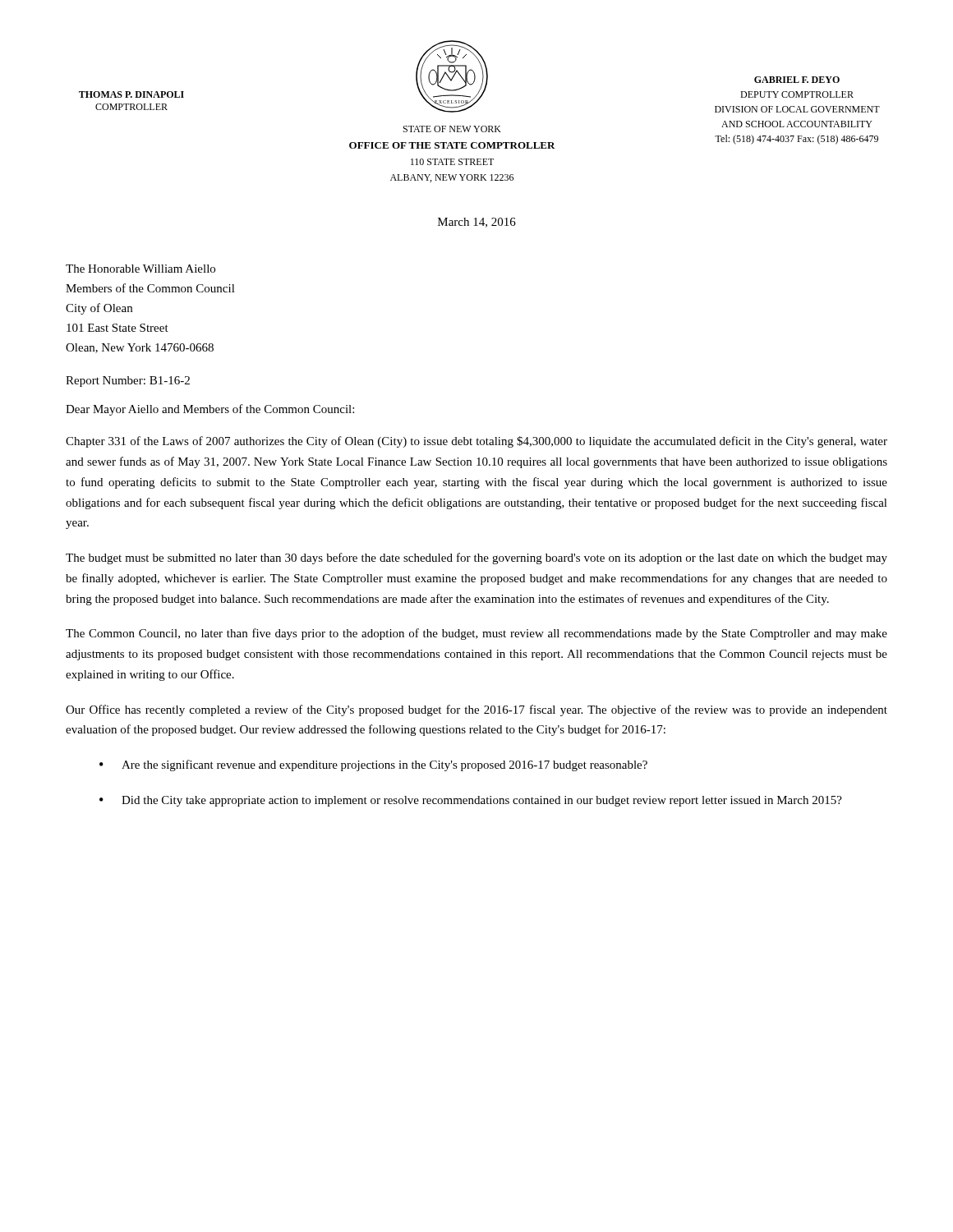Click on the text starting "Report Number: B1-16-2"
This screenshot has height=1232, width=953.
pyautogui.click(x=128, y=381)
